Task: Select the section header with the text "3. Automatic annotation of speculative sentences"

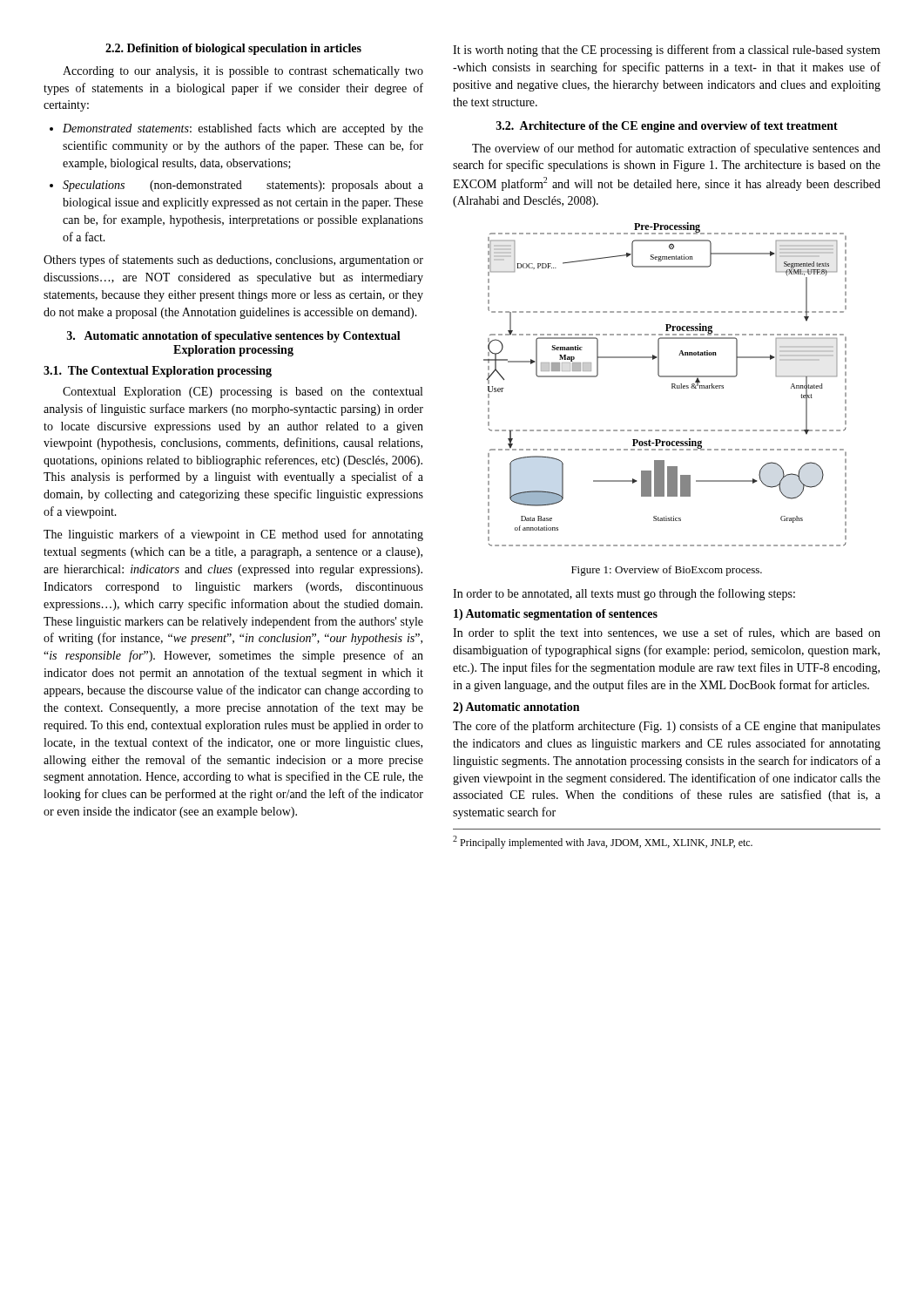Action: pyautogui.click(x=233, y=343)
